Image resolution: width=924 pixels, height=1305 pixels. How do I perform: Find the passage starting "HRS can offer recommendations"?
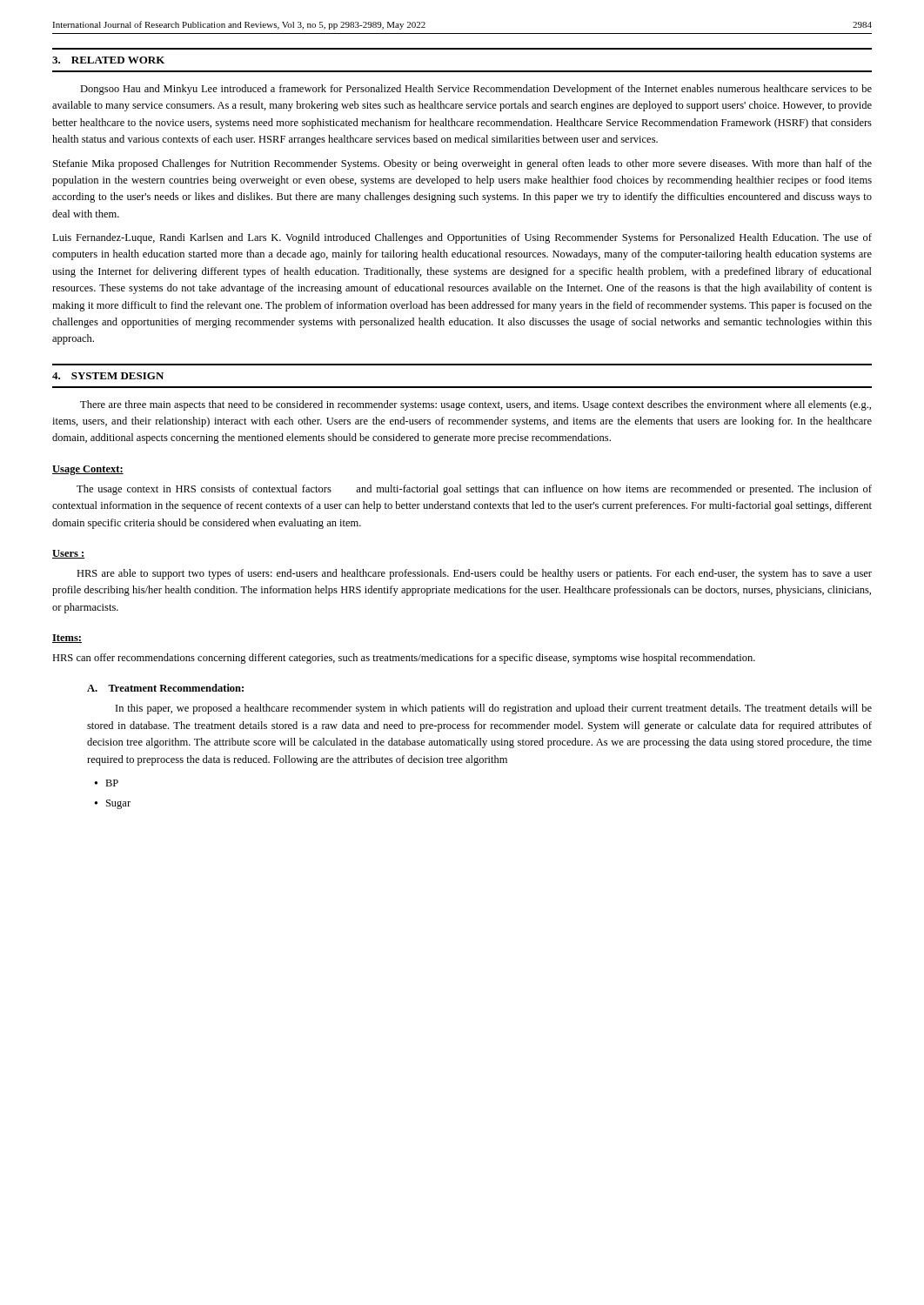coord(404,658)
